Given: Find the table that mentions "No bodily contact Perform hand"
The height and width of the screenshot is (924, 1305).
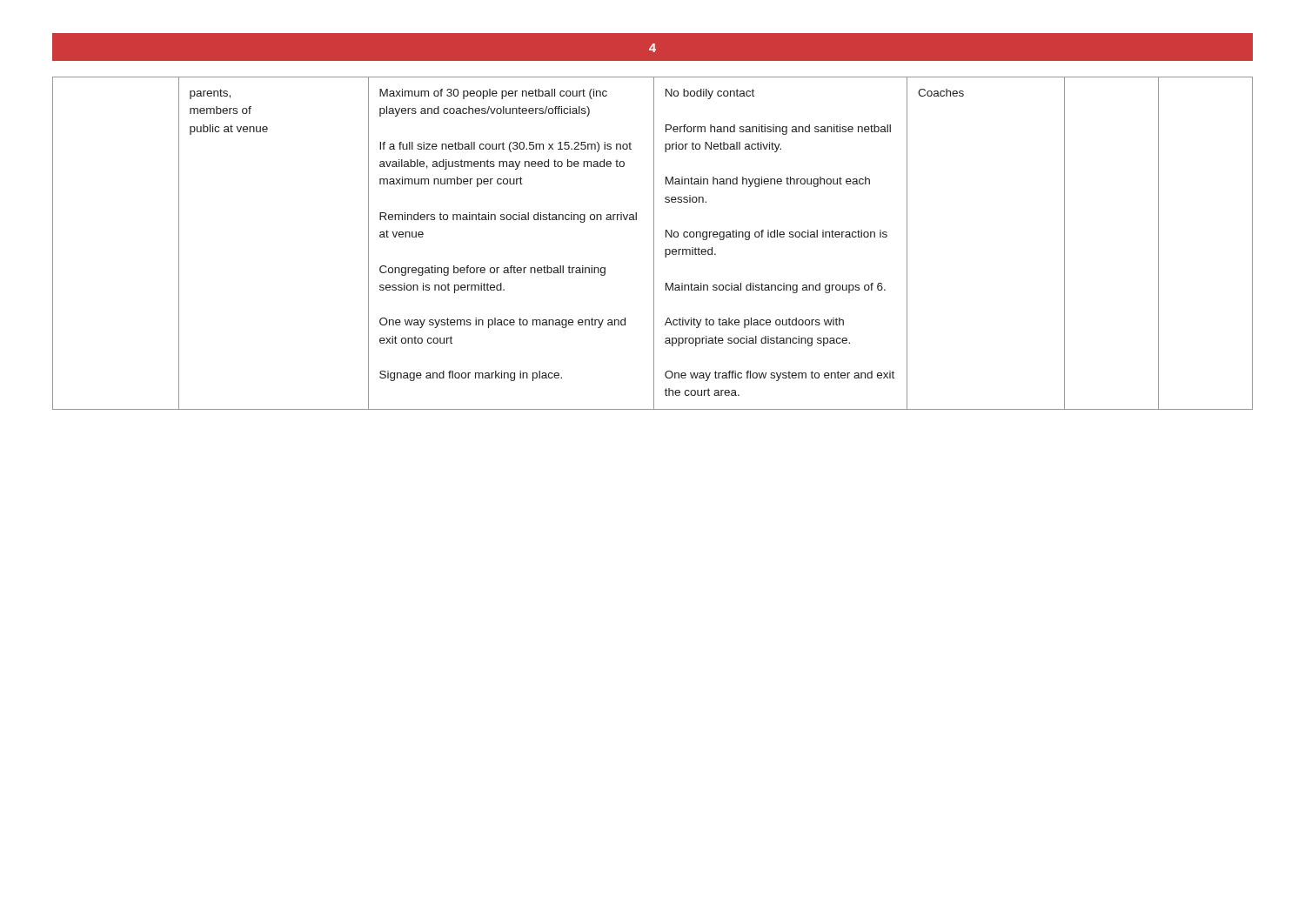Looking at the screenshot, I should tap(652, 474).
